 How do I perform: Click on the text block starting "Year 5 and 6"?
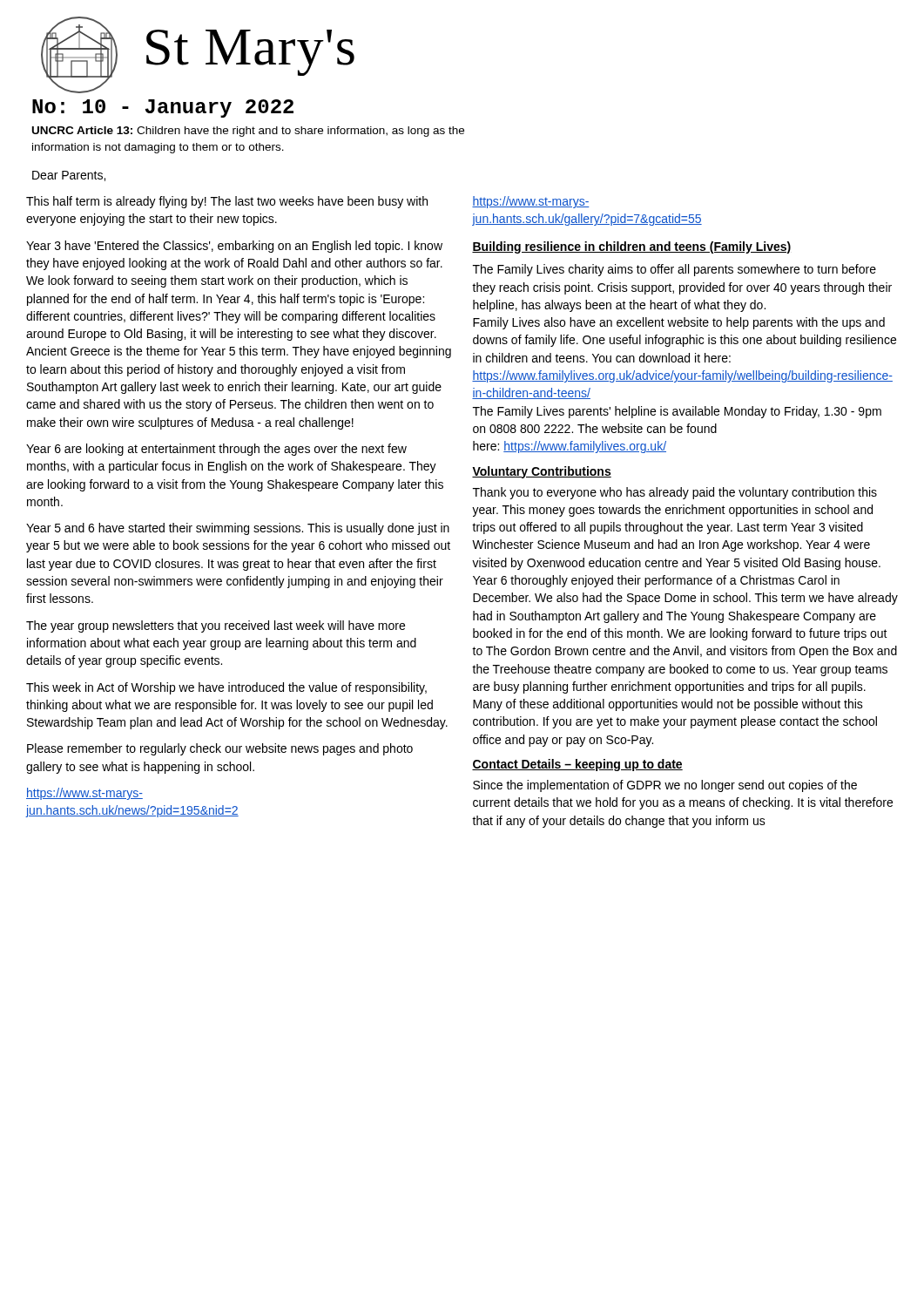point(238,564)
